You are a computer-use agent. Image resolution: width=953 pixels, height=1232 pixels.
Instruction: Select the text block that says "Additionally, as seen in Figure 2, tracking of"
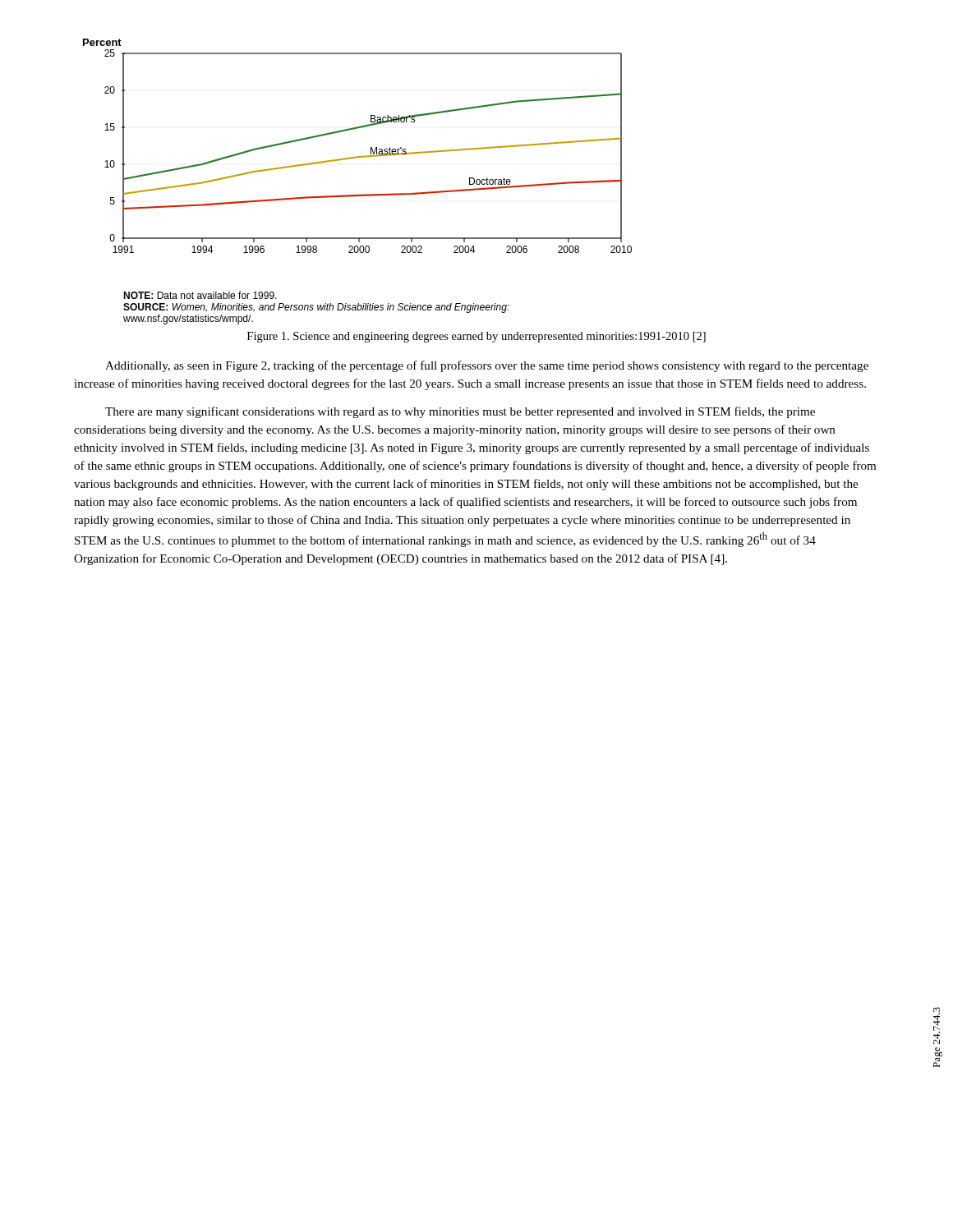pos(471,374)
